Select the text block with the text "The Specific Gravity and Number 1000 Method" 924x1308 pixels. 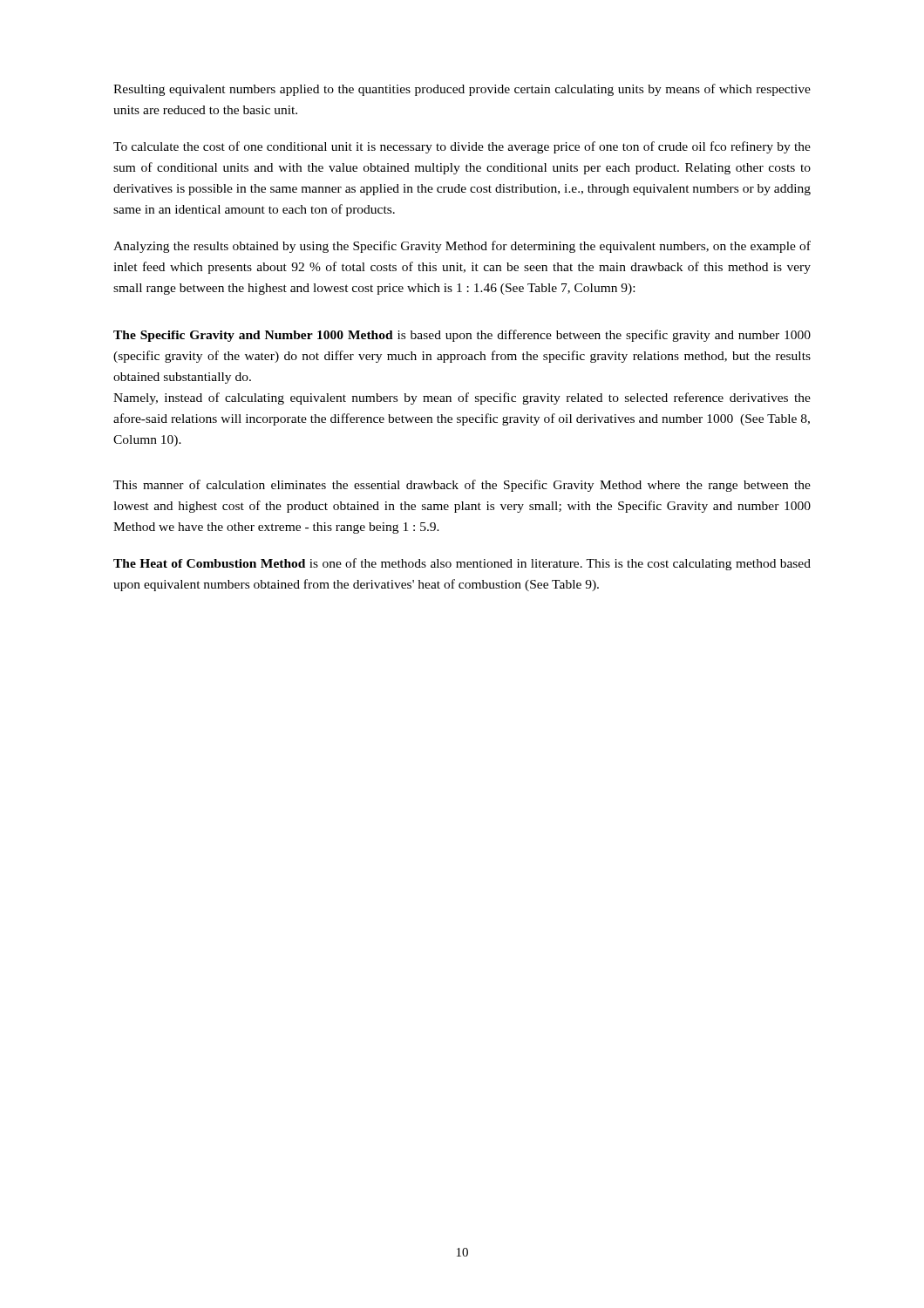click(x=462, y=387)
